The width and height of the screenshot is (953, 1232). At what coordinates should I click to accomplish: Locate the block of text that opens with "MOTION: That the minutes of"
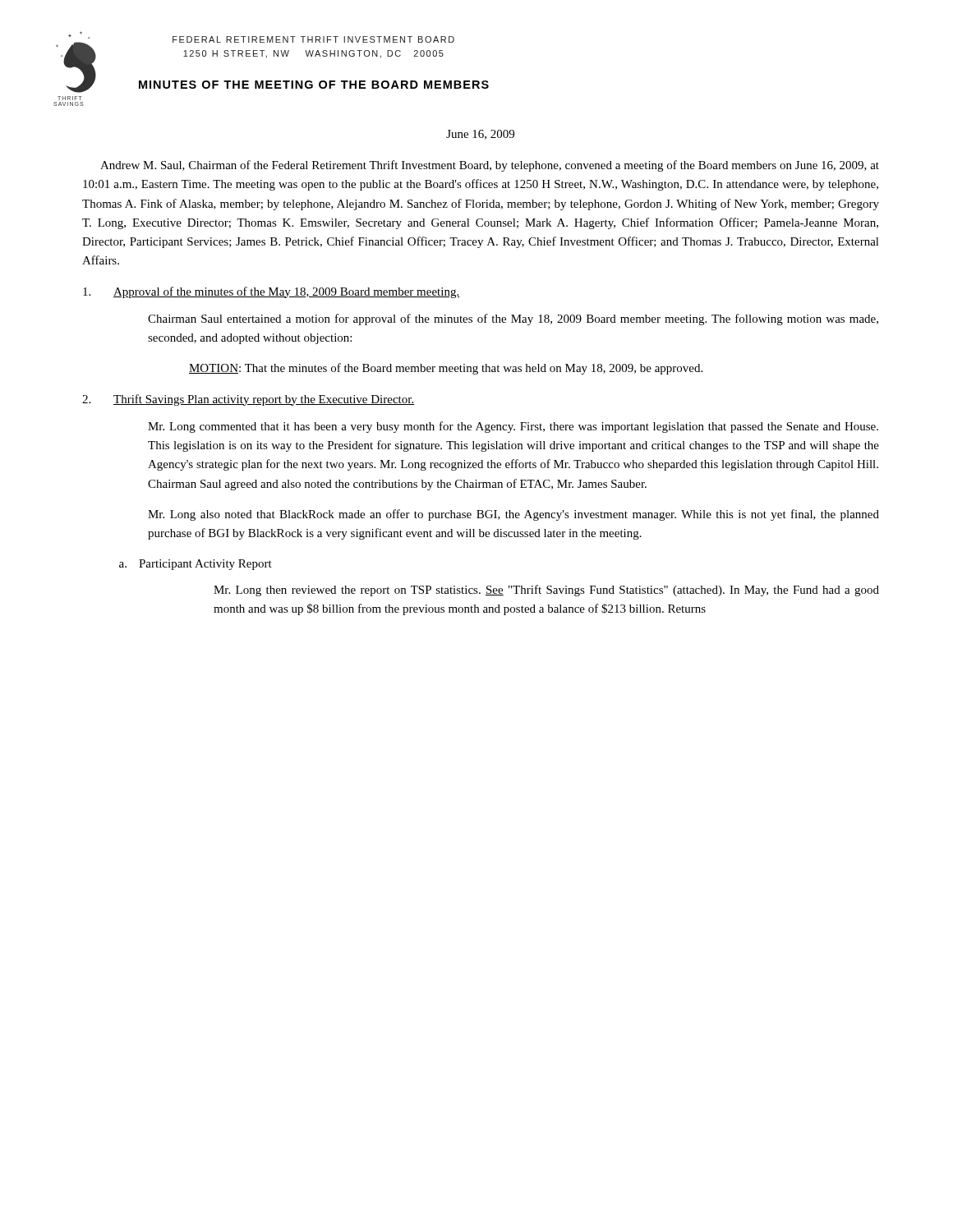click(x=446, y=368)
